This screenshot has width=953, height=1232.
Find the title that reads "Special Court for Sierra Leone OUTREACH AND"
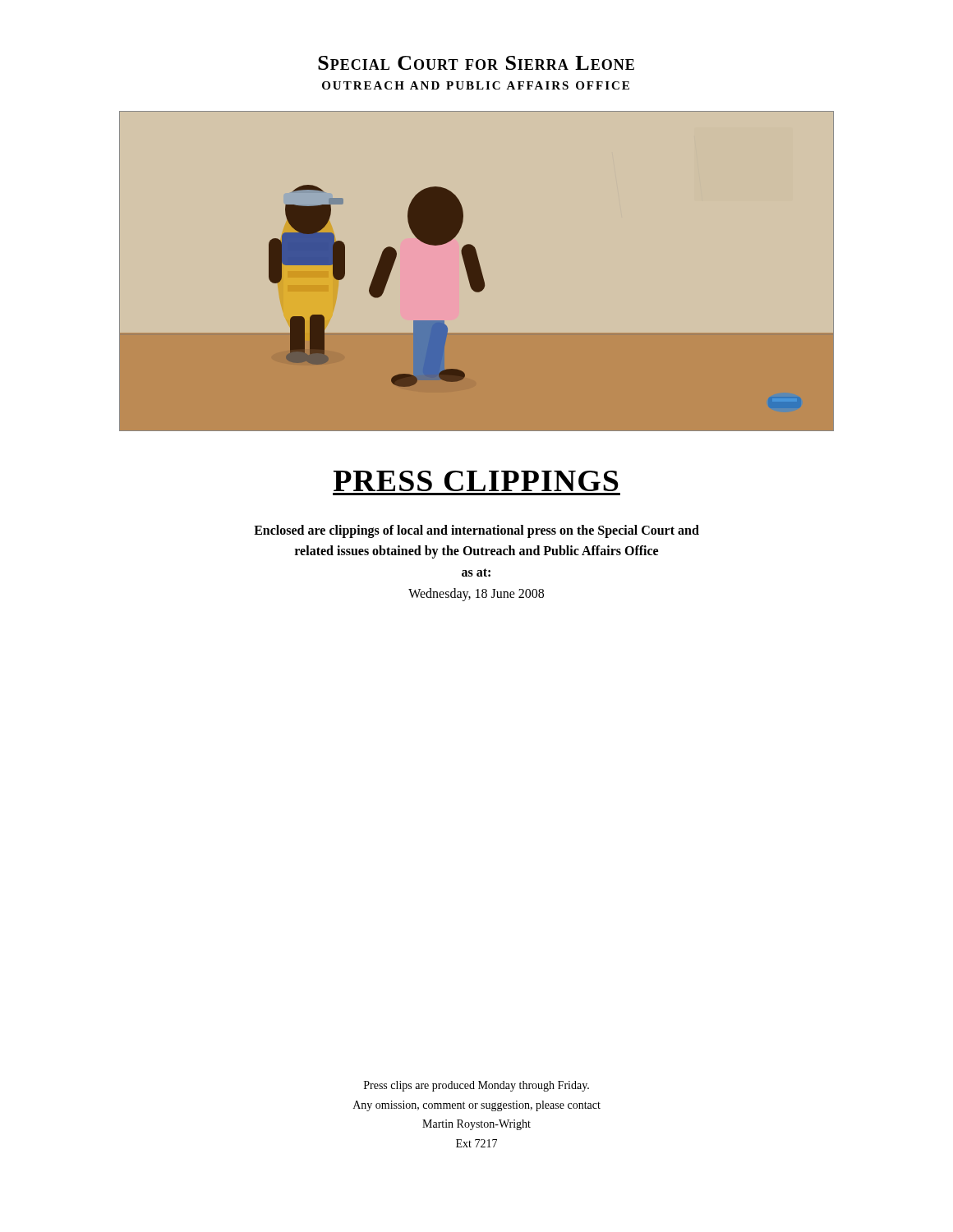[x=476, y=72]
